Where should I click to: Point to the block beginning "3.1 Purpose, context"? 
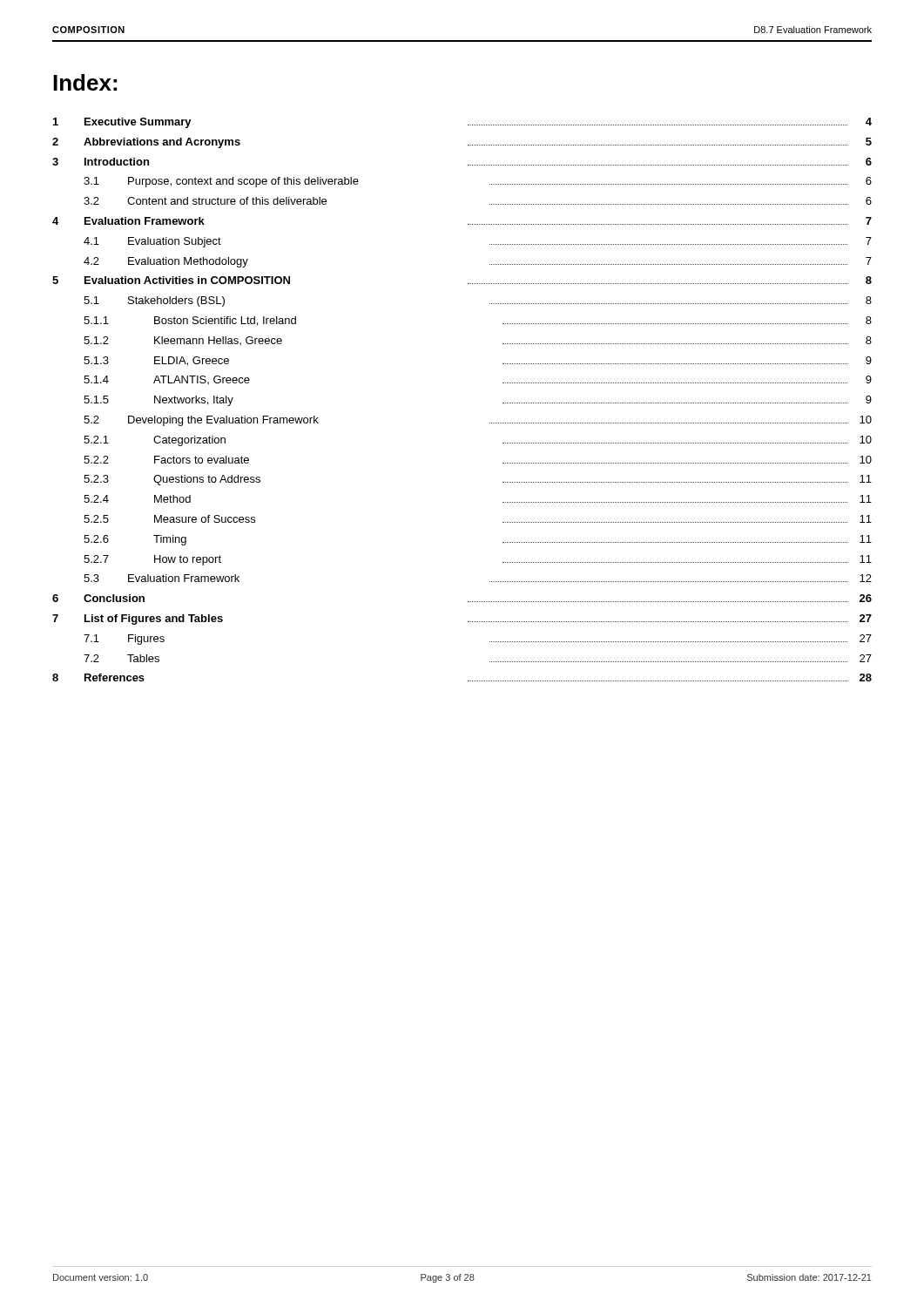coord(478,182)
